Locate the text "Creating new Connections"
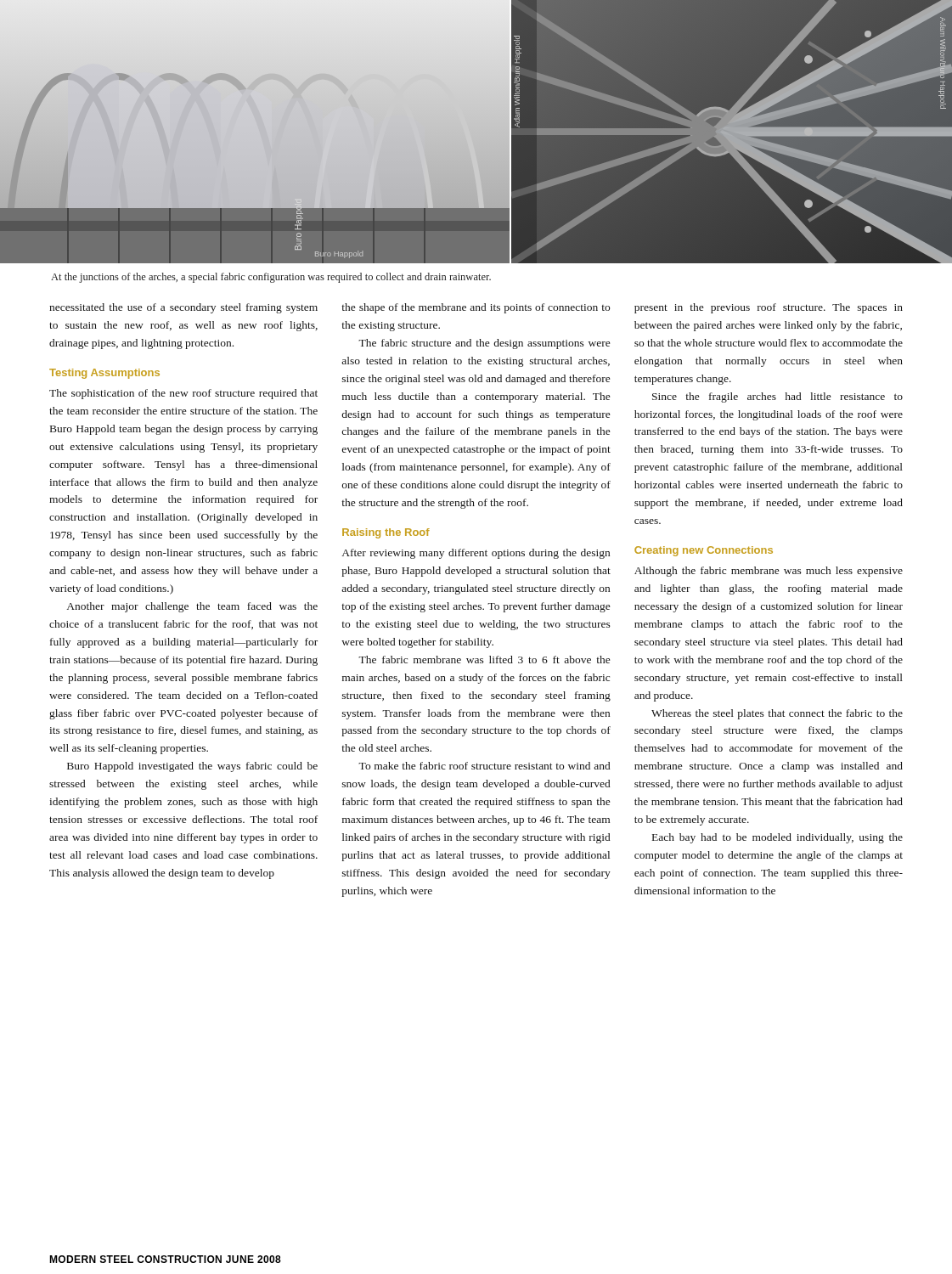Image resolution: width=952 pixels, height=1274 pixels. (704, 550)
